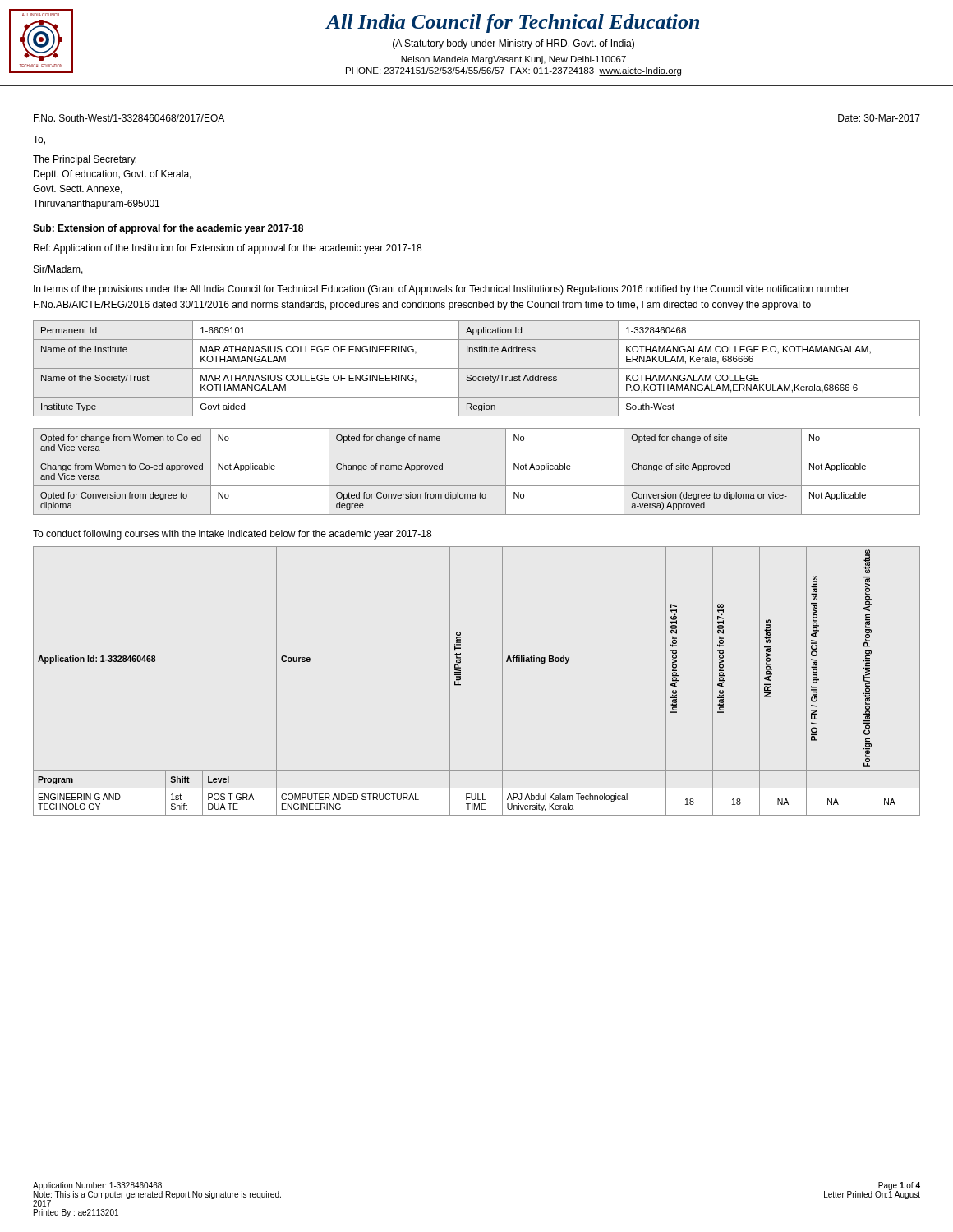
Task: Click the section header that begins "Sub: Extension of approval for the"
Action: pos(168,228)
